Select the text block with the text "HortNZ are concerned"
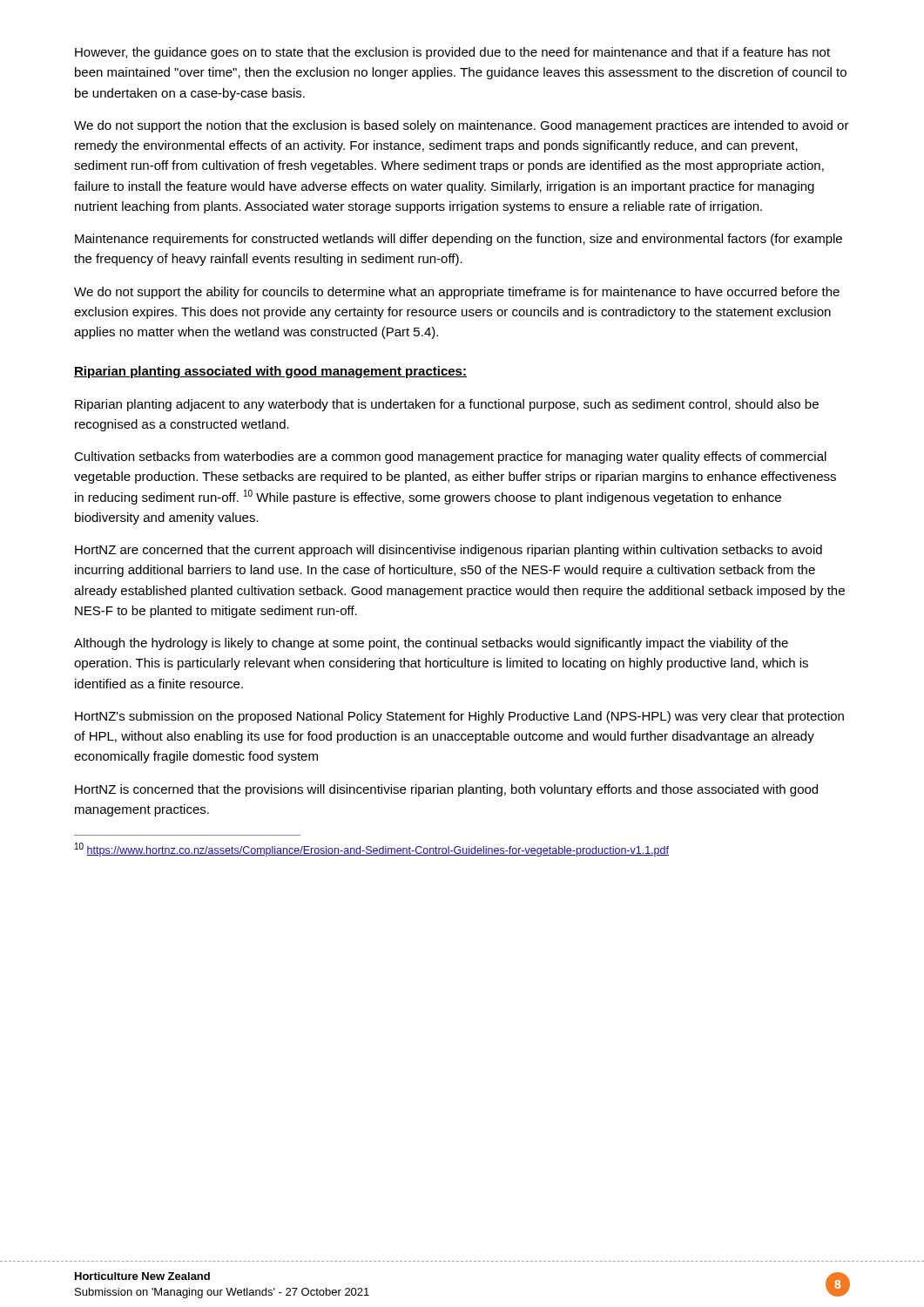The image size is (924, 1307). pos(460,580)
